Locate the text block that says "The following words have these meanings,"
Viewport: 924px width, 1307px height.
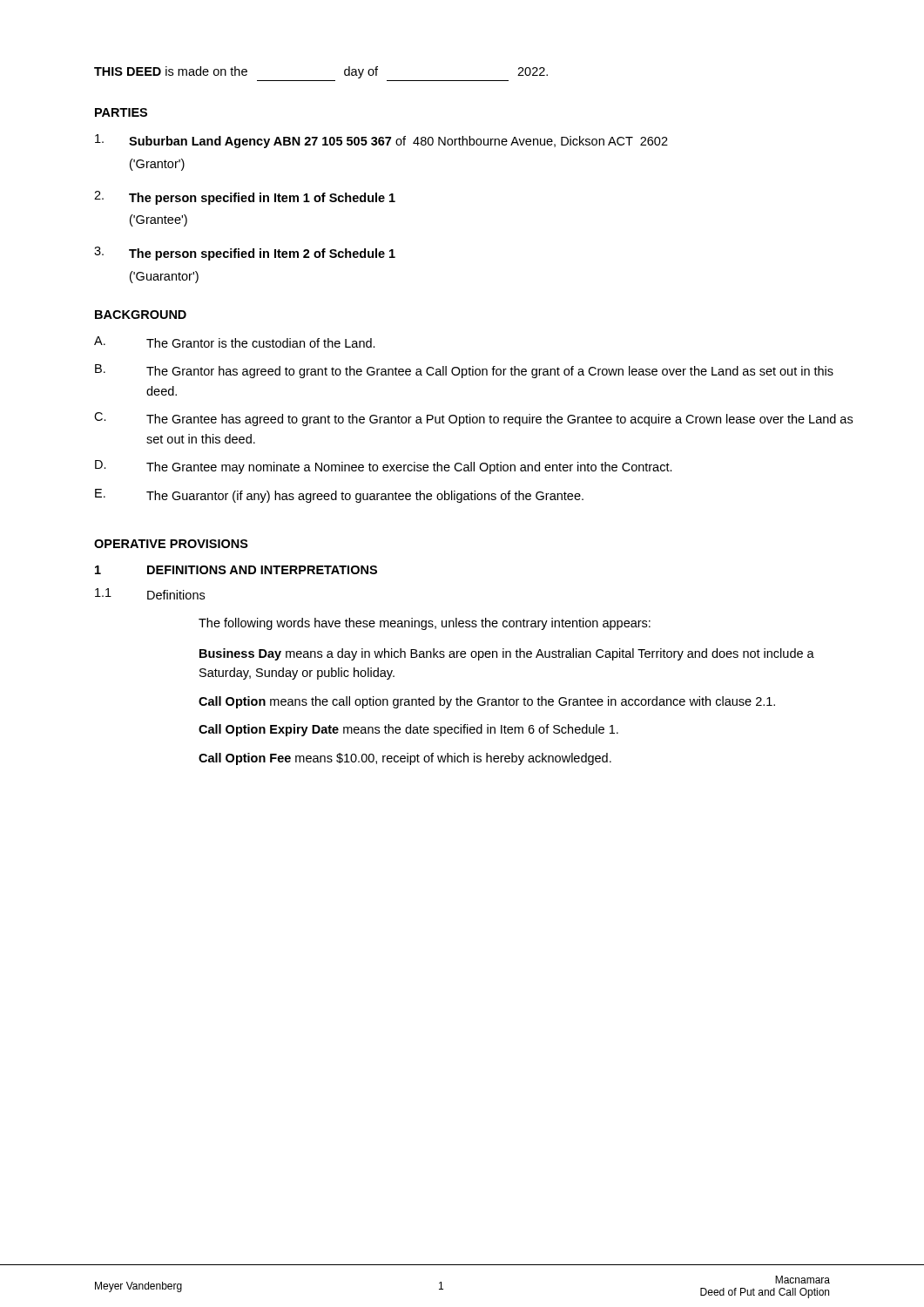[x=425, y=623]
